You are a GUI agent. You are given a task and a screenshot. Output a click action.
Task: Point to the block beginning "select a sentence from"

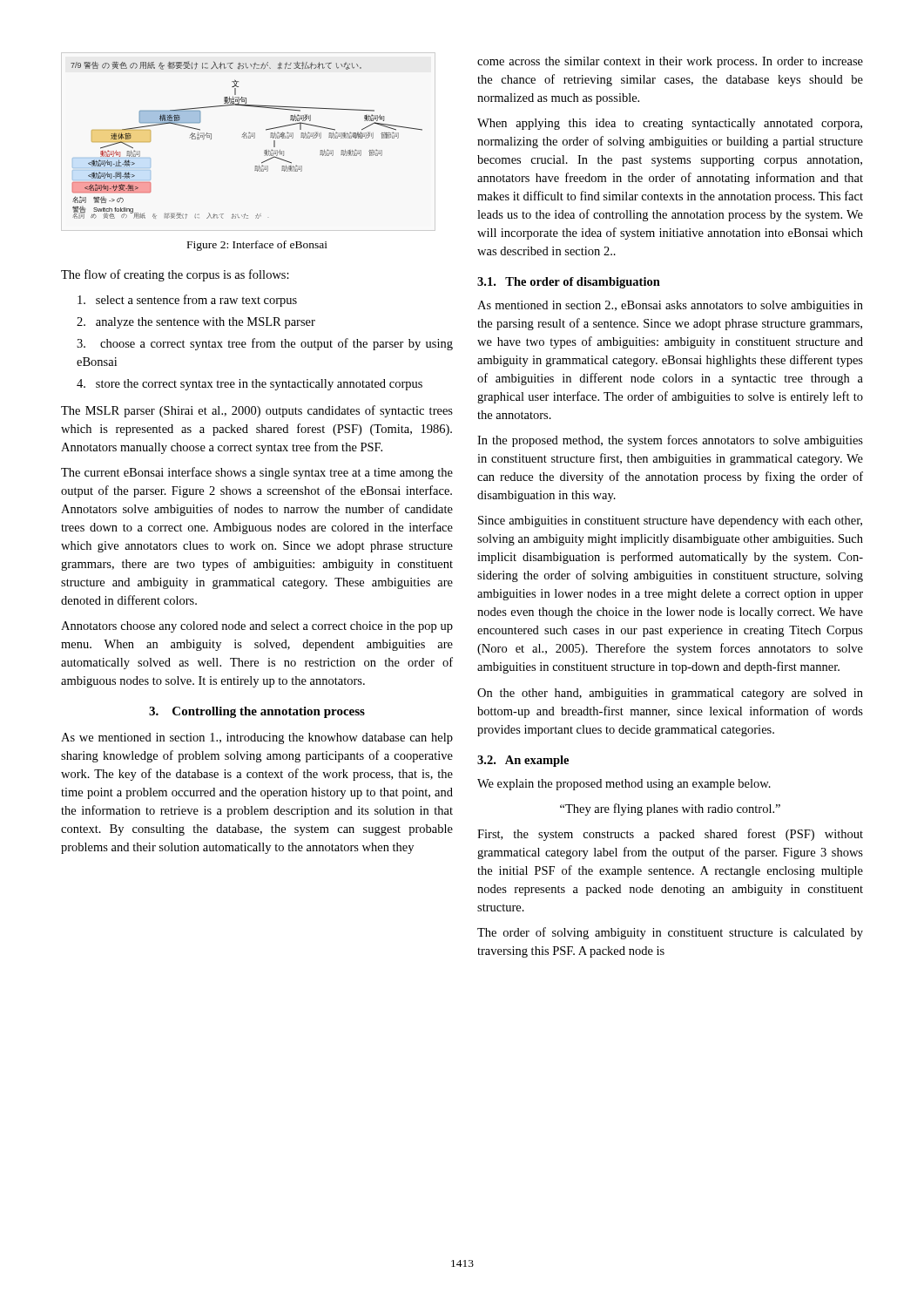[x=187, y=299]
